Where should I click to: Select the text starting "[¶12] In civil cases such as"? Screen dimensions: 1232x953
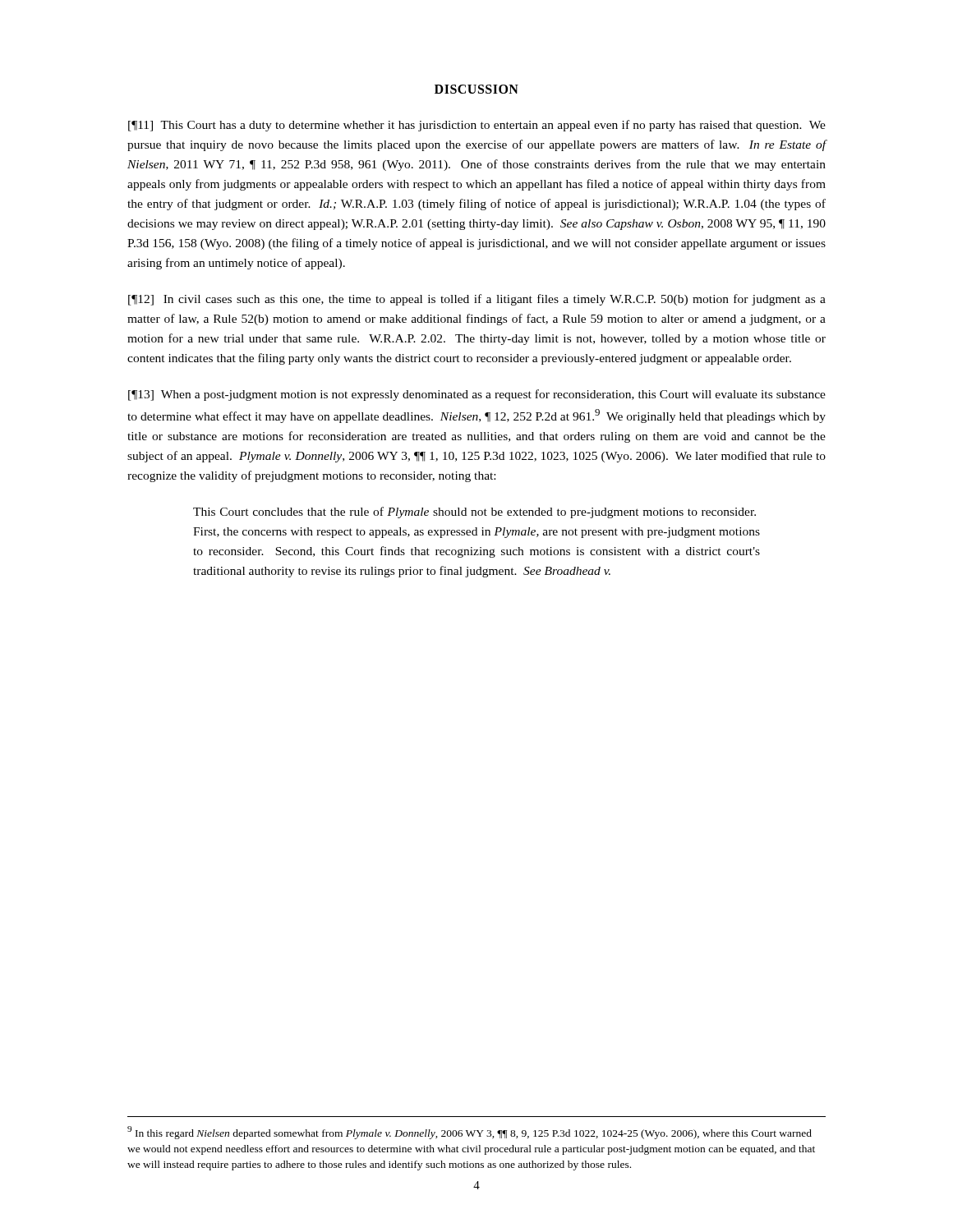point(476,328)
